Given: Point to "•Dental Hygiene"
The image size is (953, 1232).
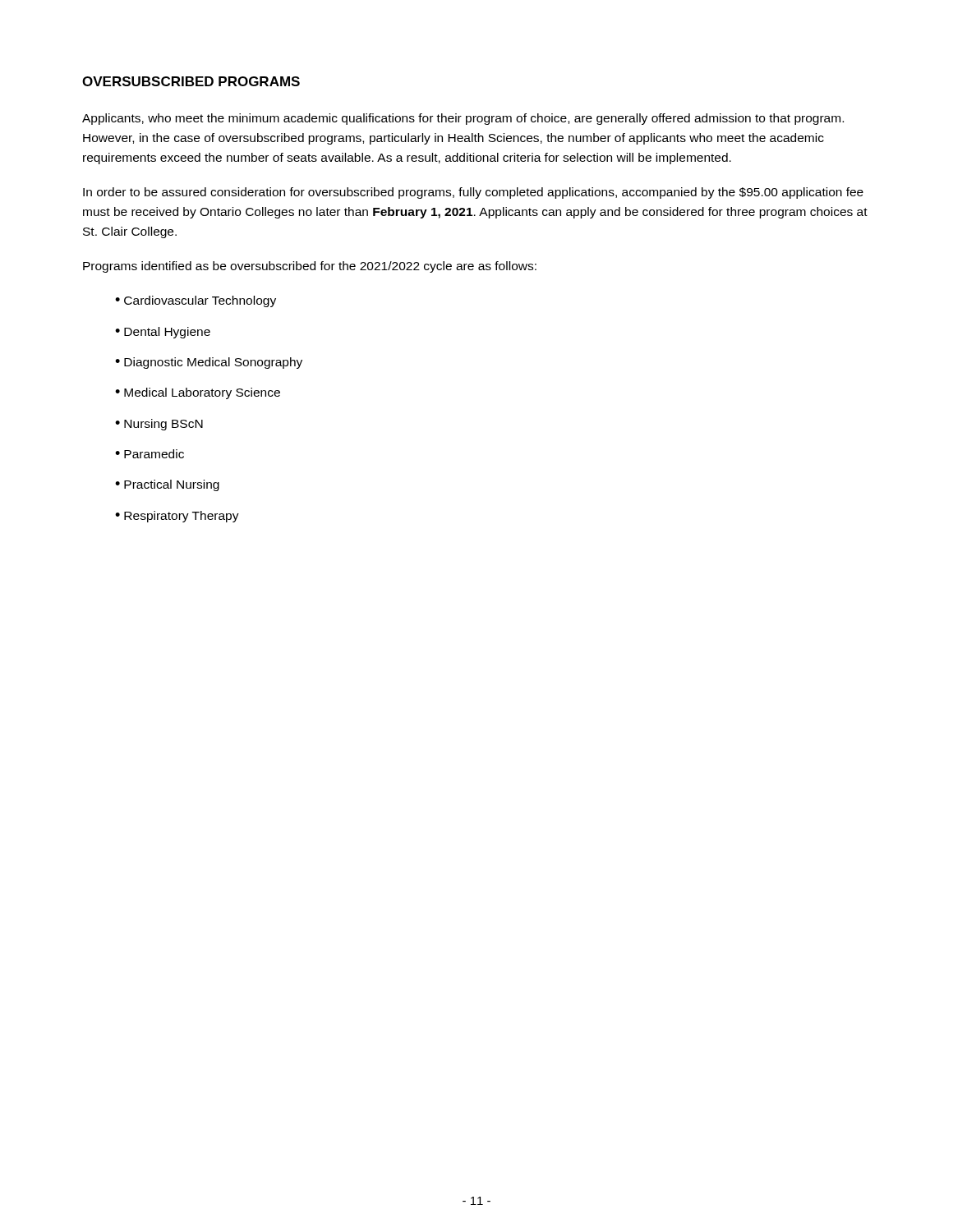Looking at the screenshot, I should [x=163, y=331].
